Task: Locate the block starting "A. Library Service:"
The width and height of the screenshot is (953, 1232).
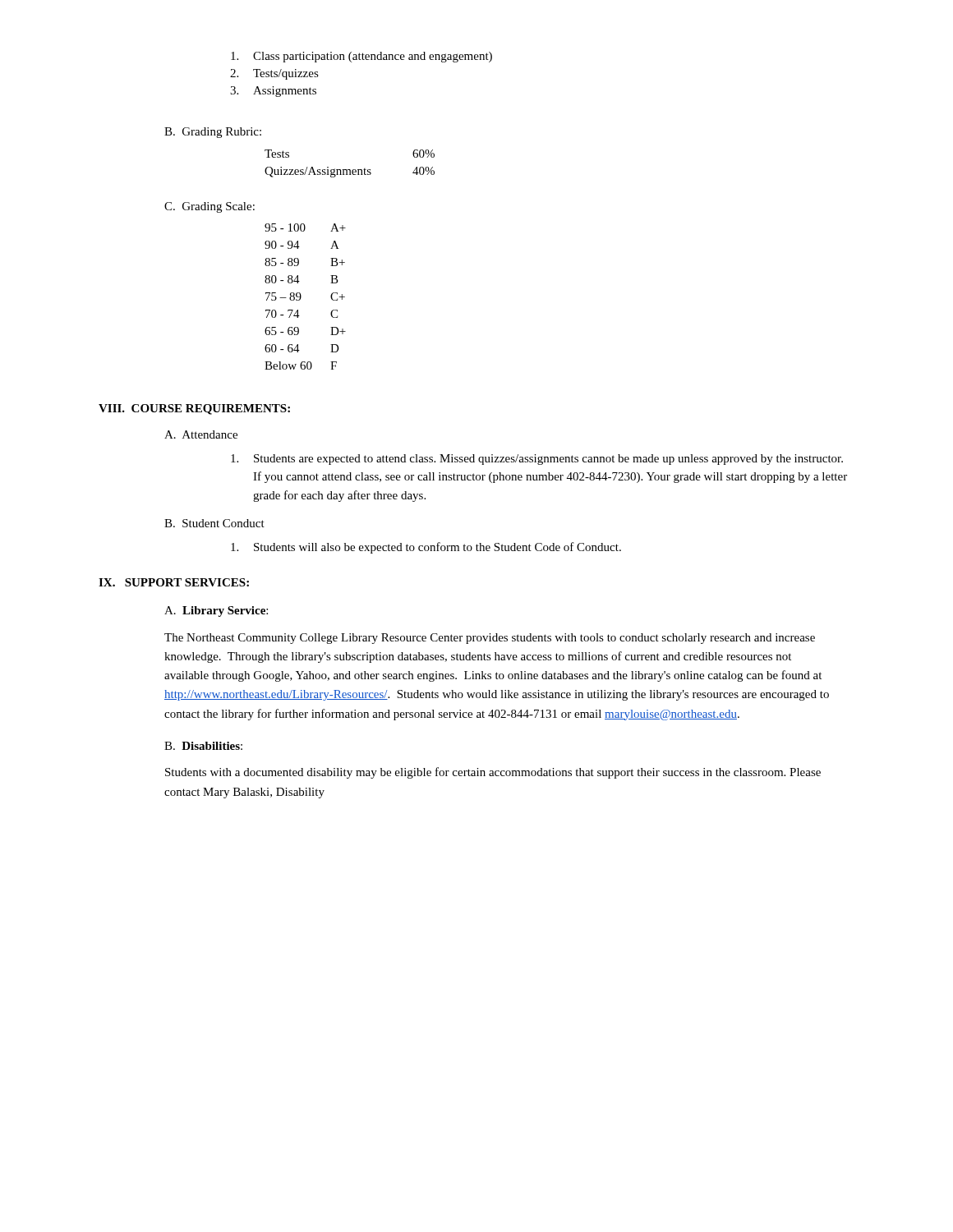Action: point(217,610)
